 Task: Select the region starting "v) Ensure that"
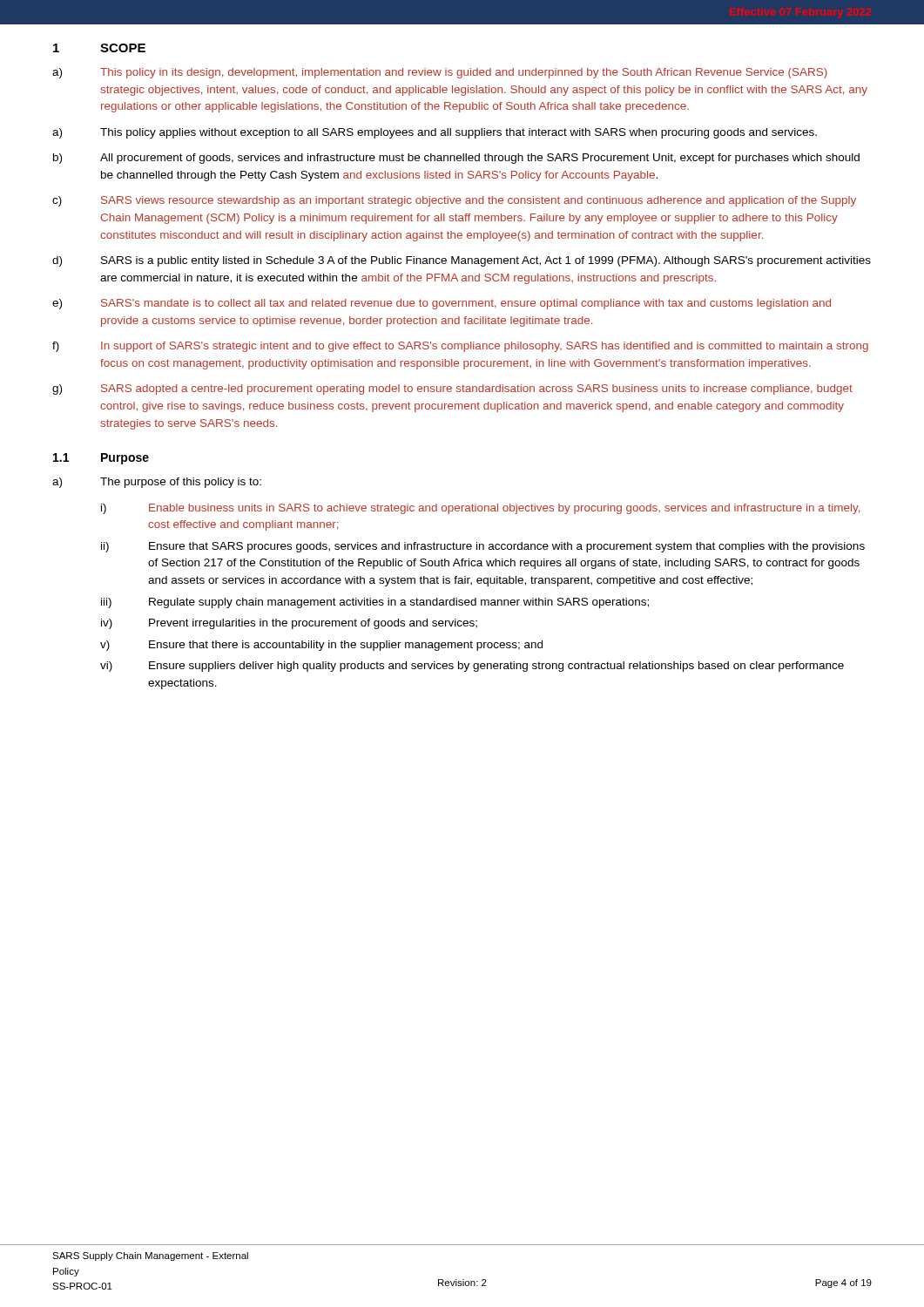(x=486, y=644)
